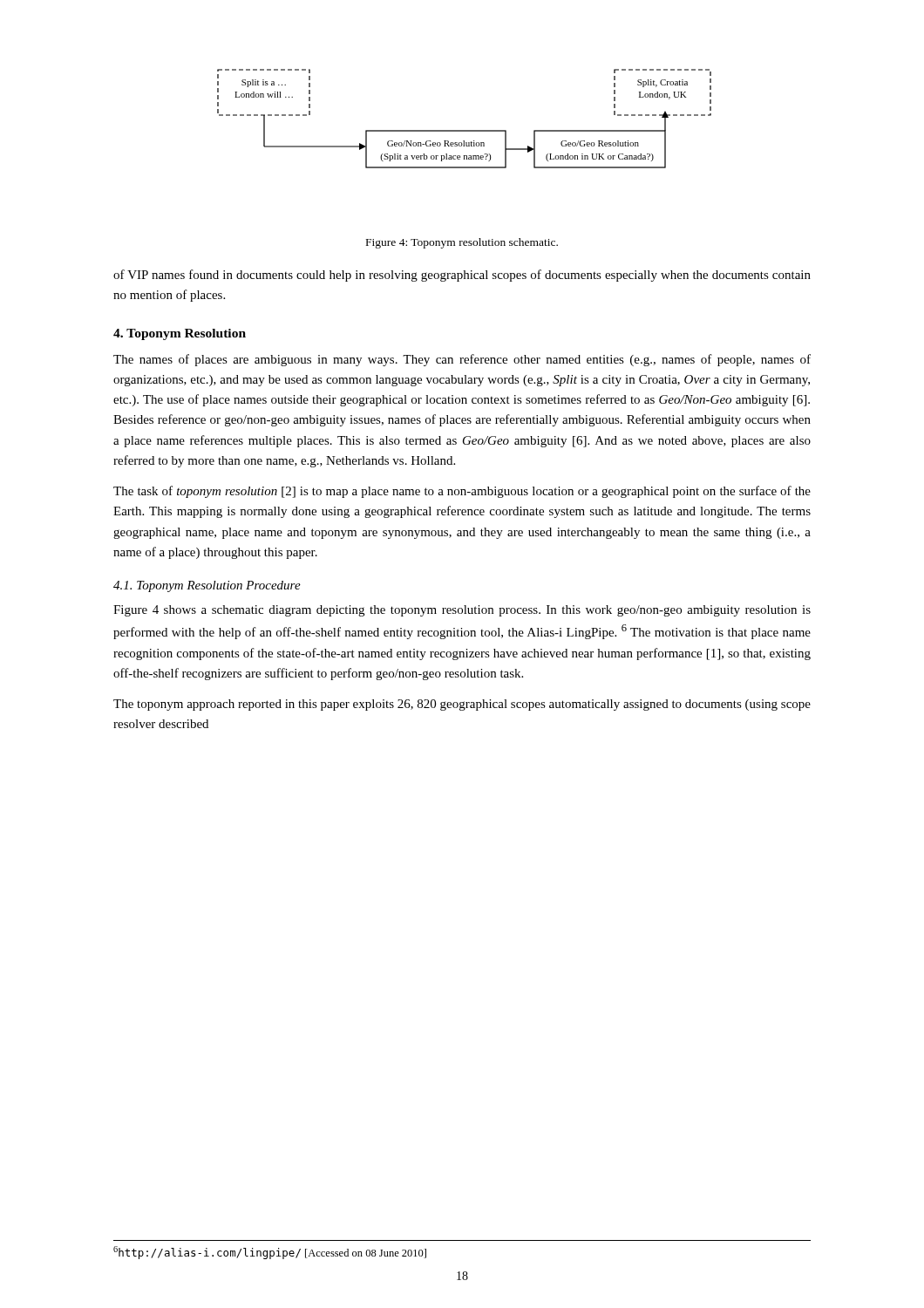Locate the section header that reads "4. Toponym Resolution"
The width and height of the screenshot is (924, 1308).
point(180,332)
